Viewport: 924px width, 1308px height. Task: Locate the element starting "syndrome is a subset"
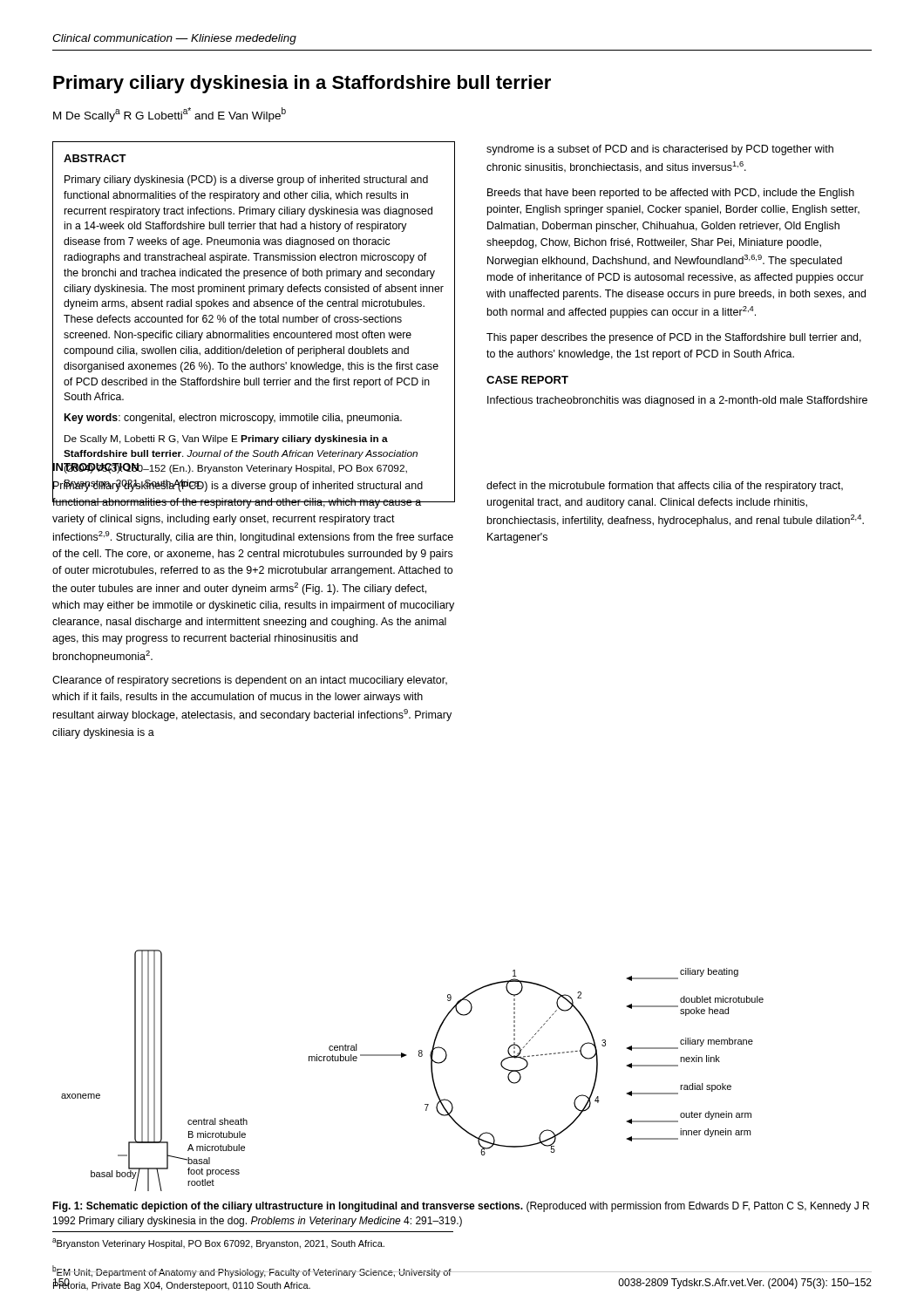click(679, 275)
